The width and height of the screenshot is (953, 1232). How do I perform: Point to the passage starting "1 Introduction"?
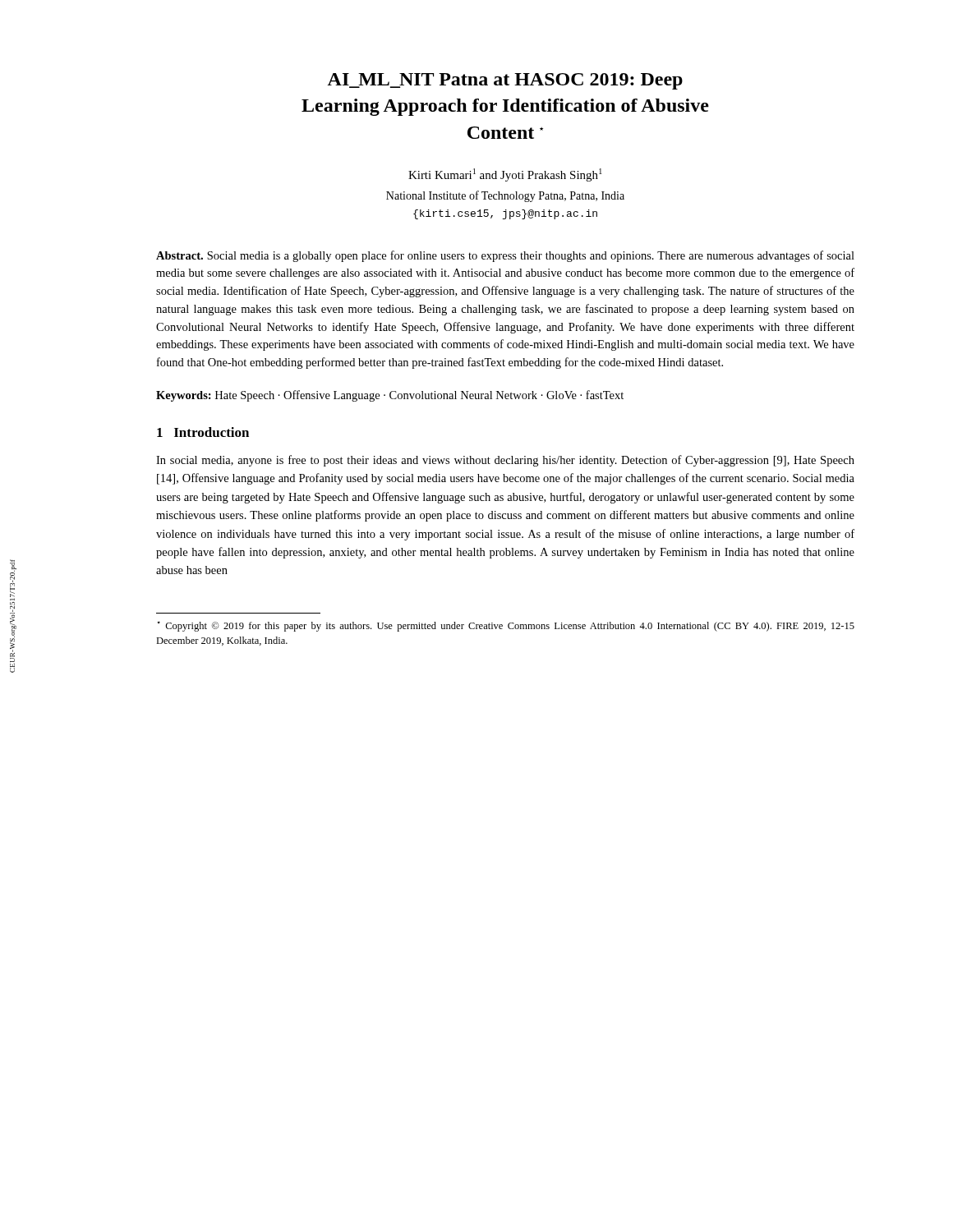pos(203,432)
